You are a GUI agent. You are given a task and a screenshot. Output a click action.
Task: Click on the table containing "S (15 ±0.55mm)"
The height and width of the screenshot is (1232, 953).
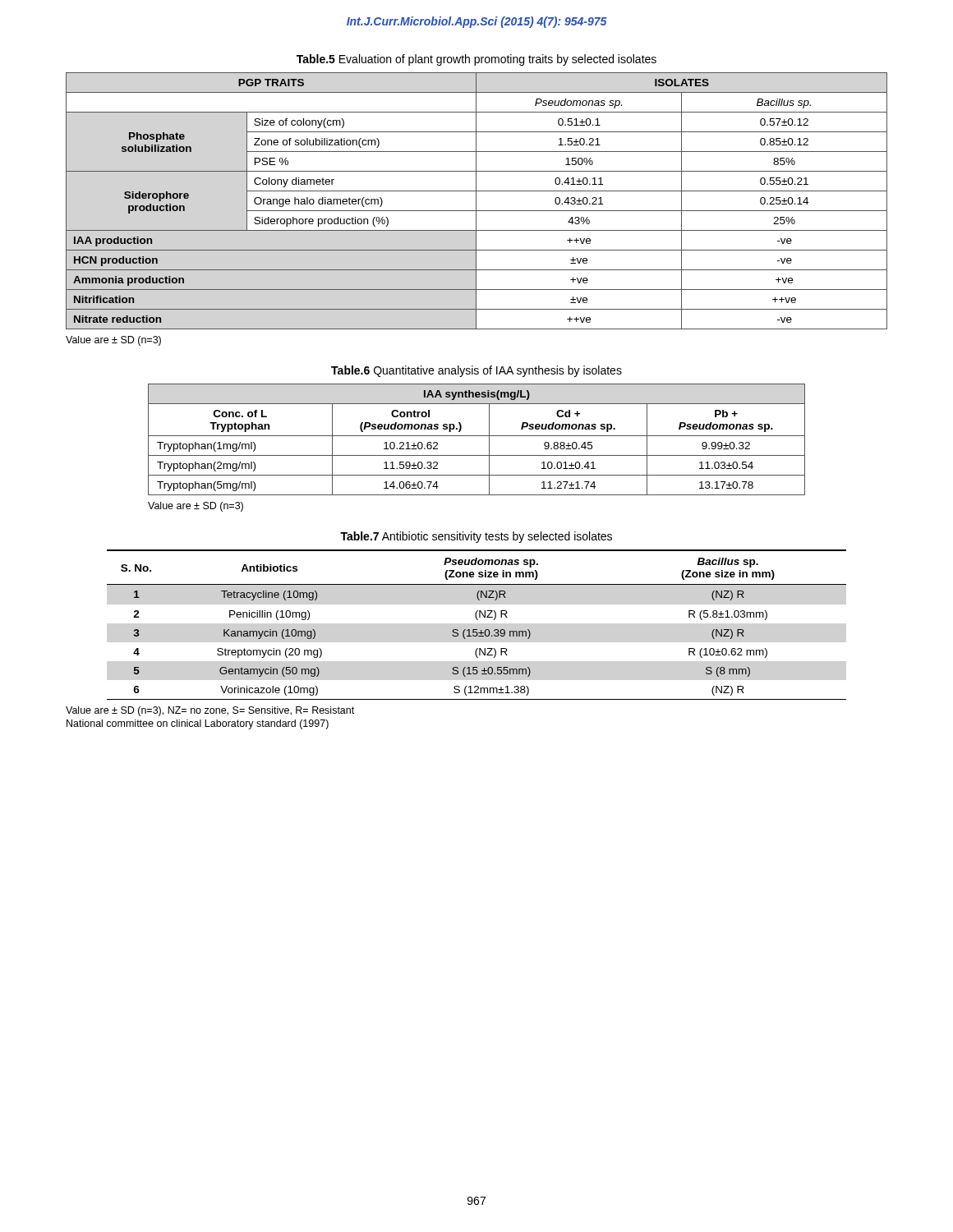click(x=476, y=625)
